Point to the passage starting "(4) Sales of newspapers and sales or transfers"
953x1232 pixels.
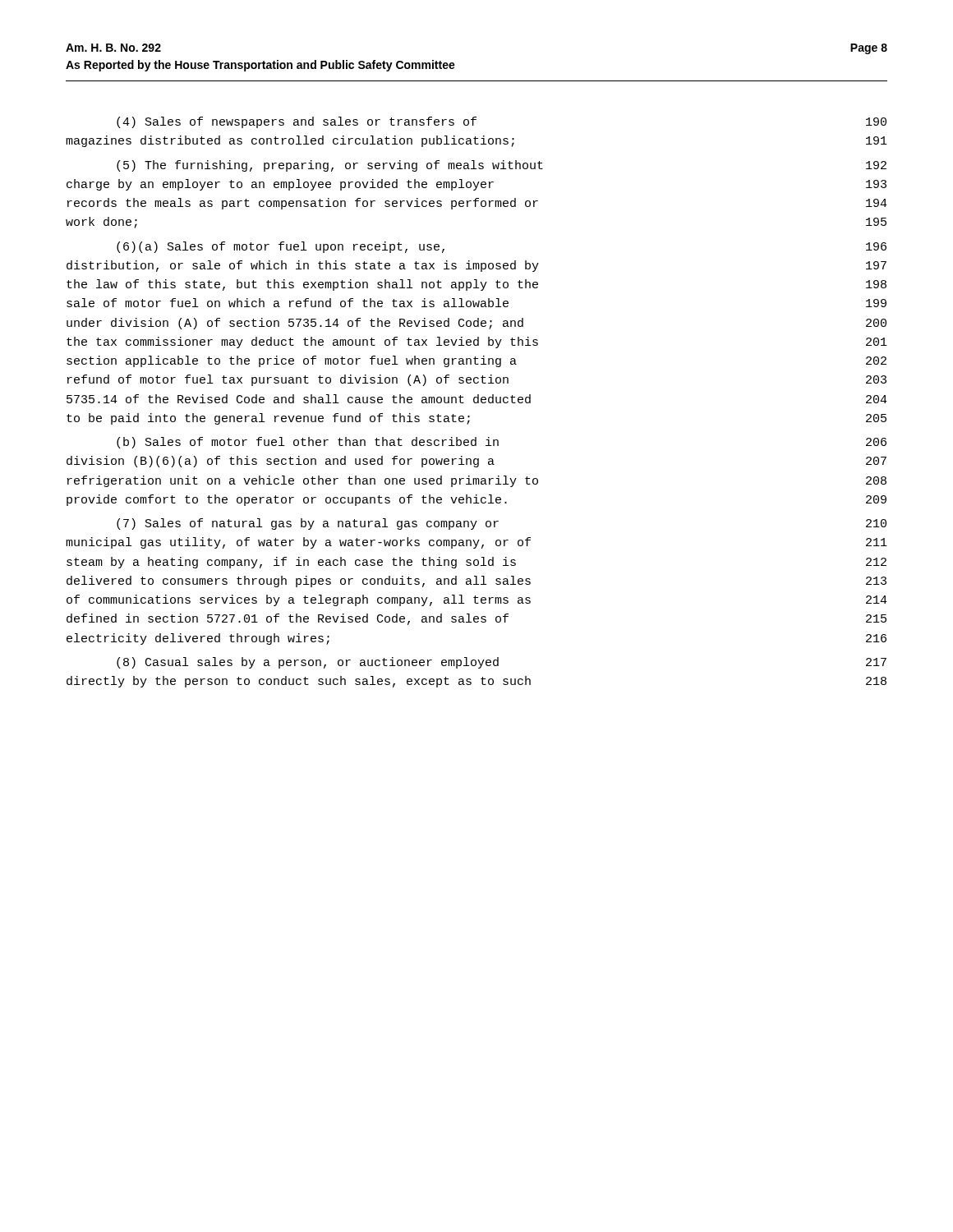point(476,132)
